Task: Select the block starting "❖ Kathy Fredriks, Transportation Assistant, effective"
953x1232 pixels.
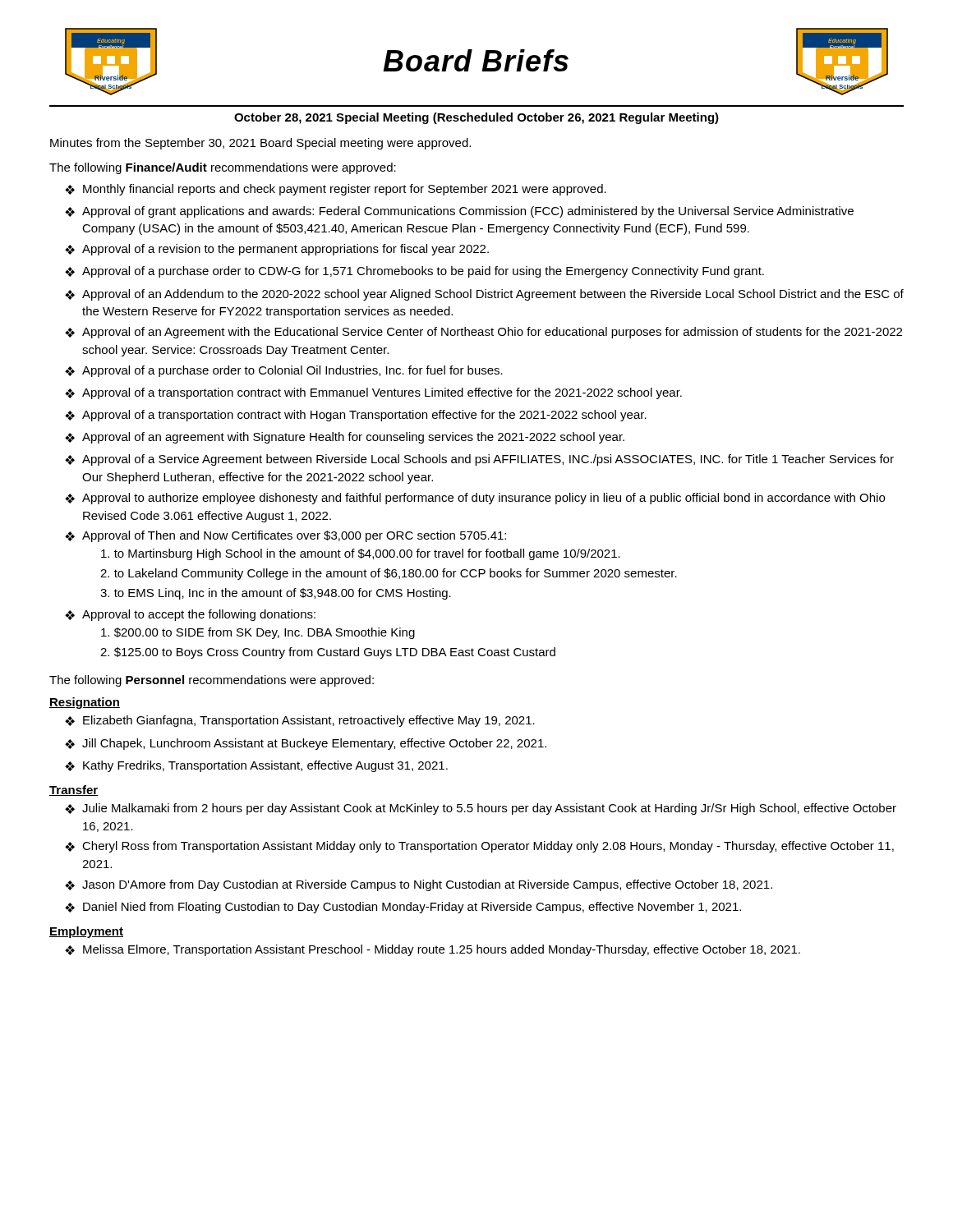Action: [x=256, y=766]
